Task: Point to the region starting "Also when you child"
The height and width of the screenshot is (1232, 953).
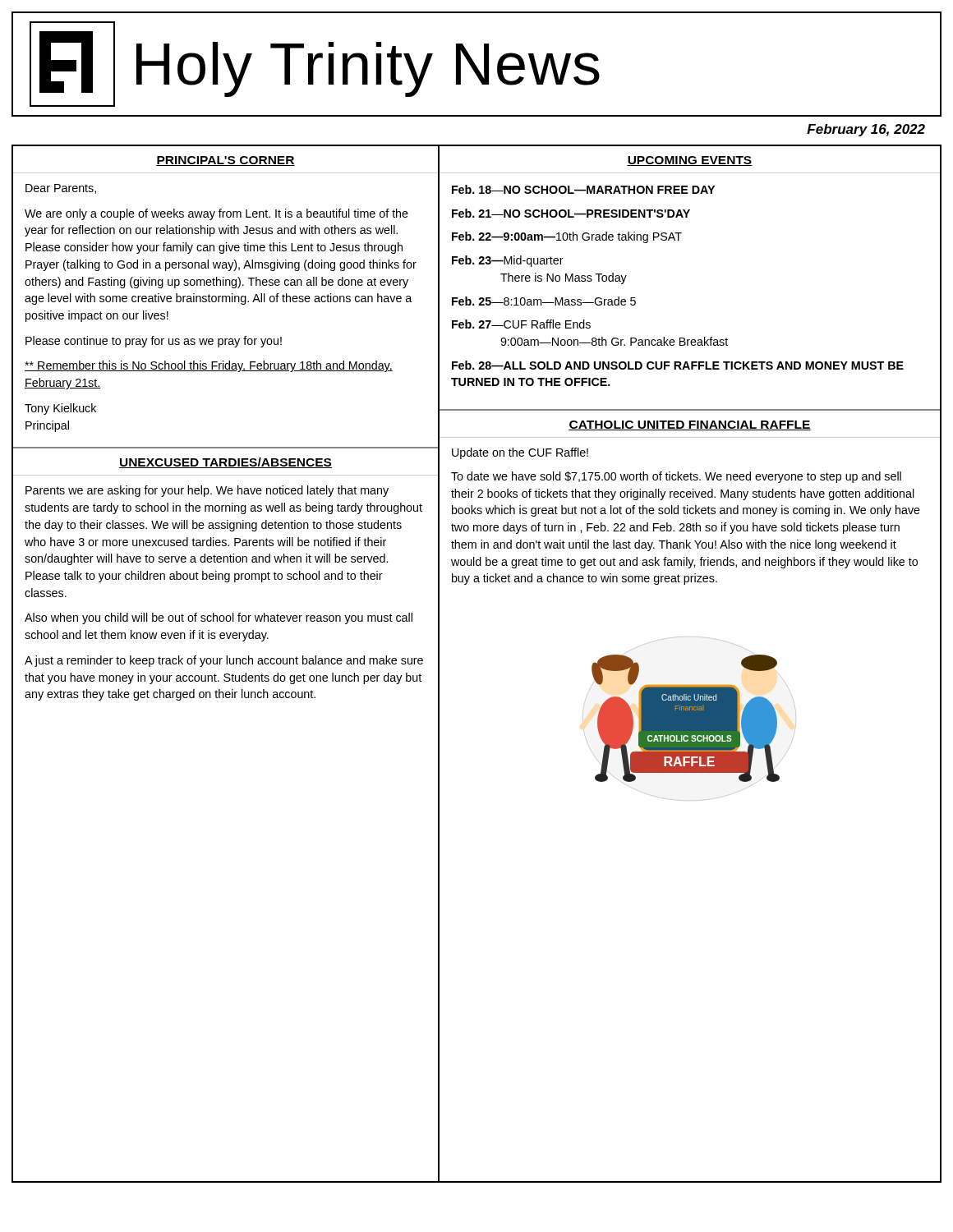Action: (219, 626)
